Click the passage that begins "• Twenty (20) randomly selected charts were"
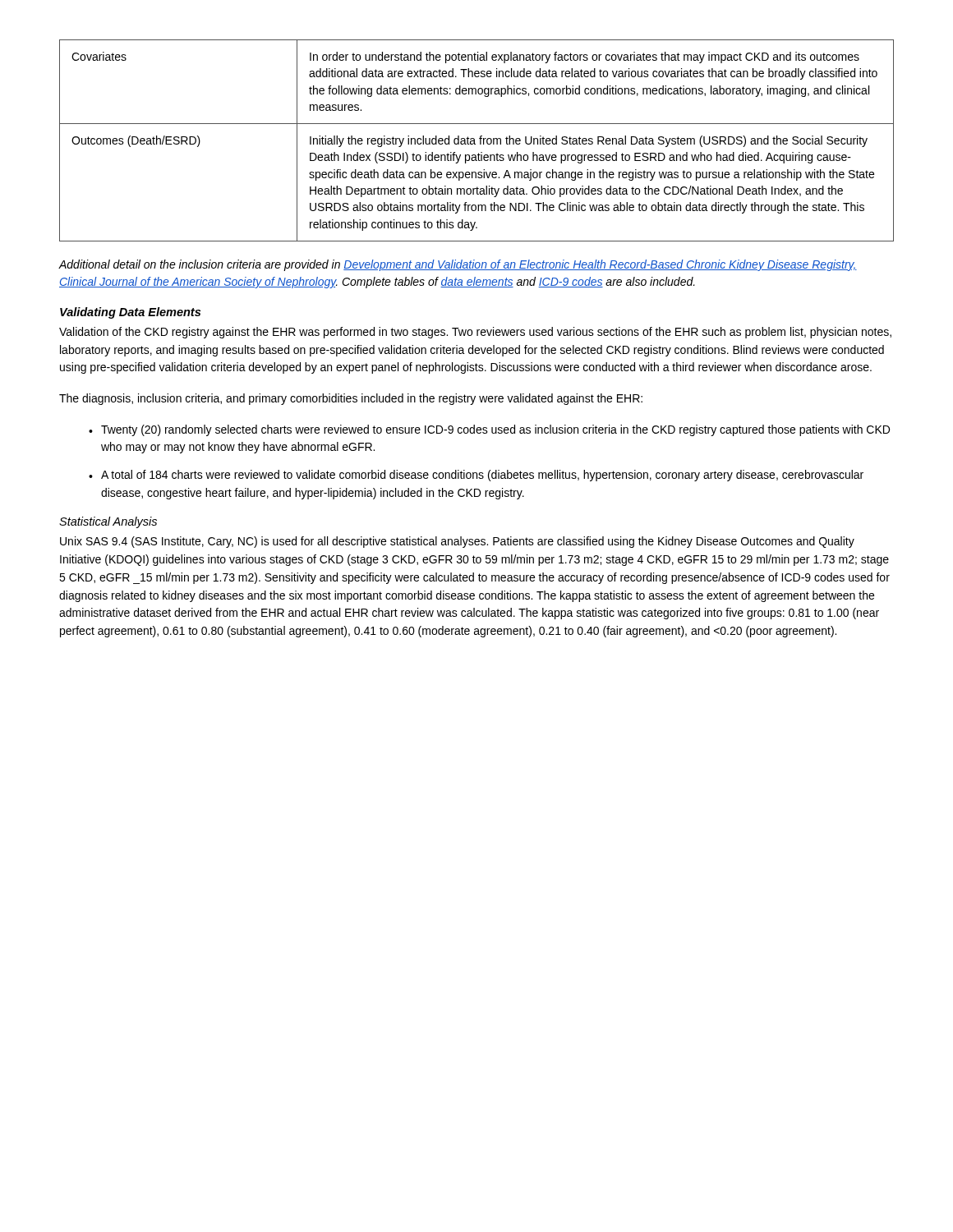Screen dimensions: 1232x953 pyautogui.click(x=491, y=439)
